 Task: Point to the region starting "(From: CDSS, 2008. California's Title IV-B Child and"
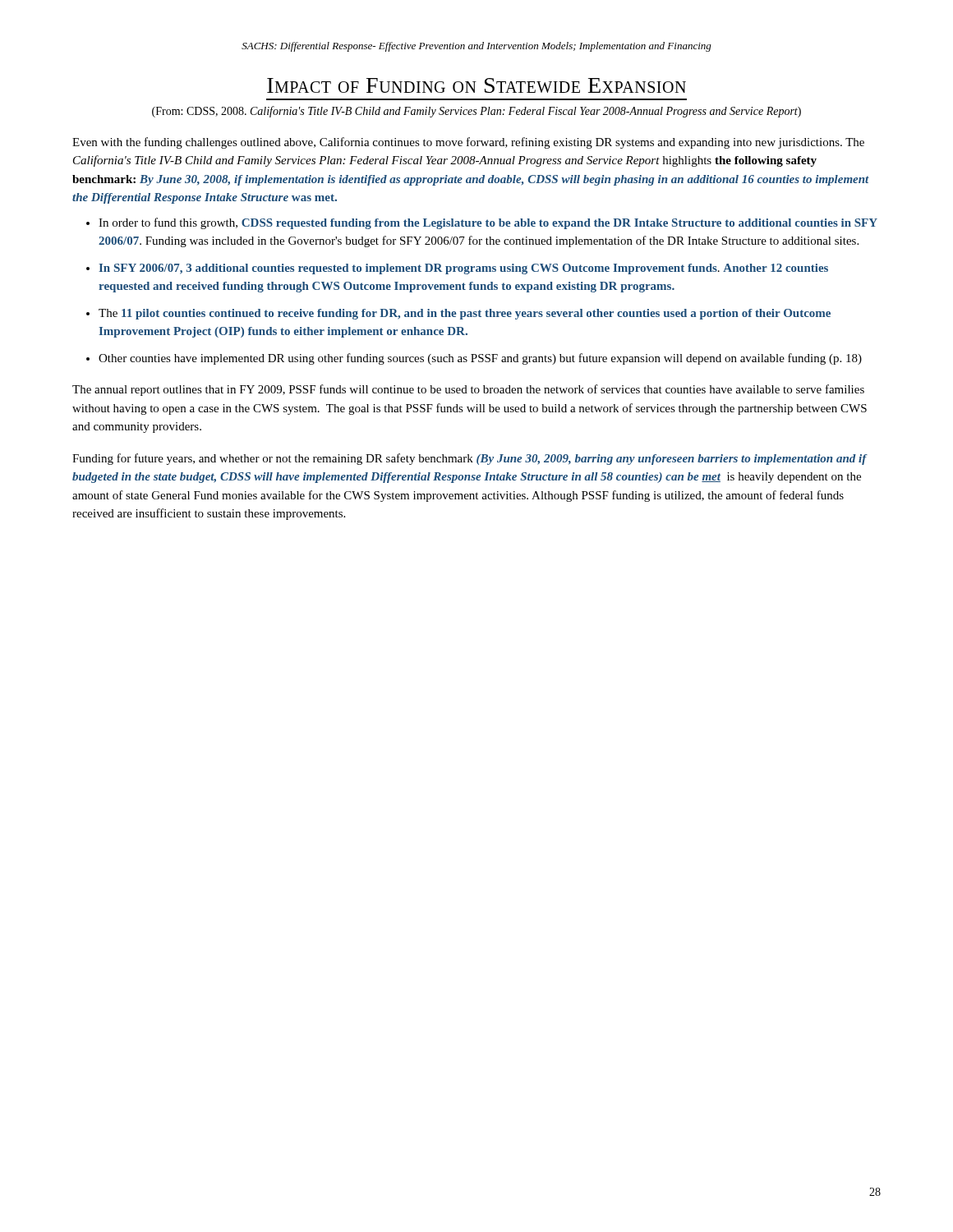click(x=476, y=111)
